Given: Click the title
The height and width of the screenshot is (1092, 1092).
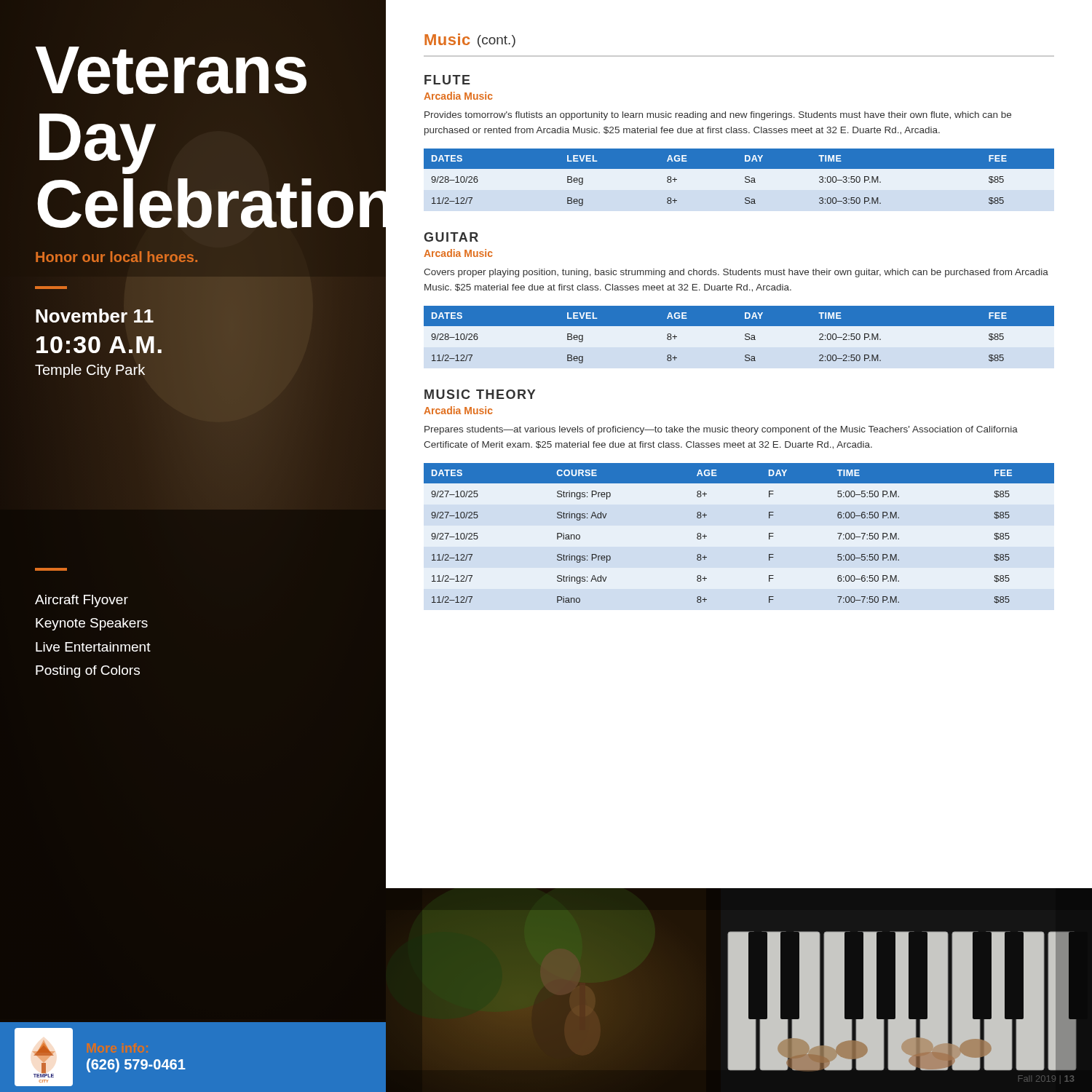Looking at the screenshot, I should [193, 137].
